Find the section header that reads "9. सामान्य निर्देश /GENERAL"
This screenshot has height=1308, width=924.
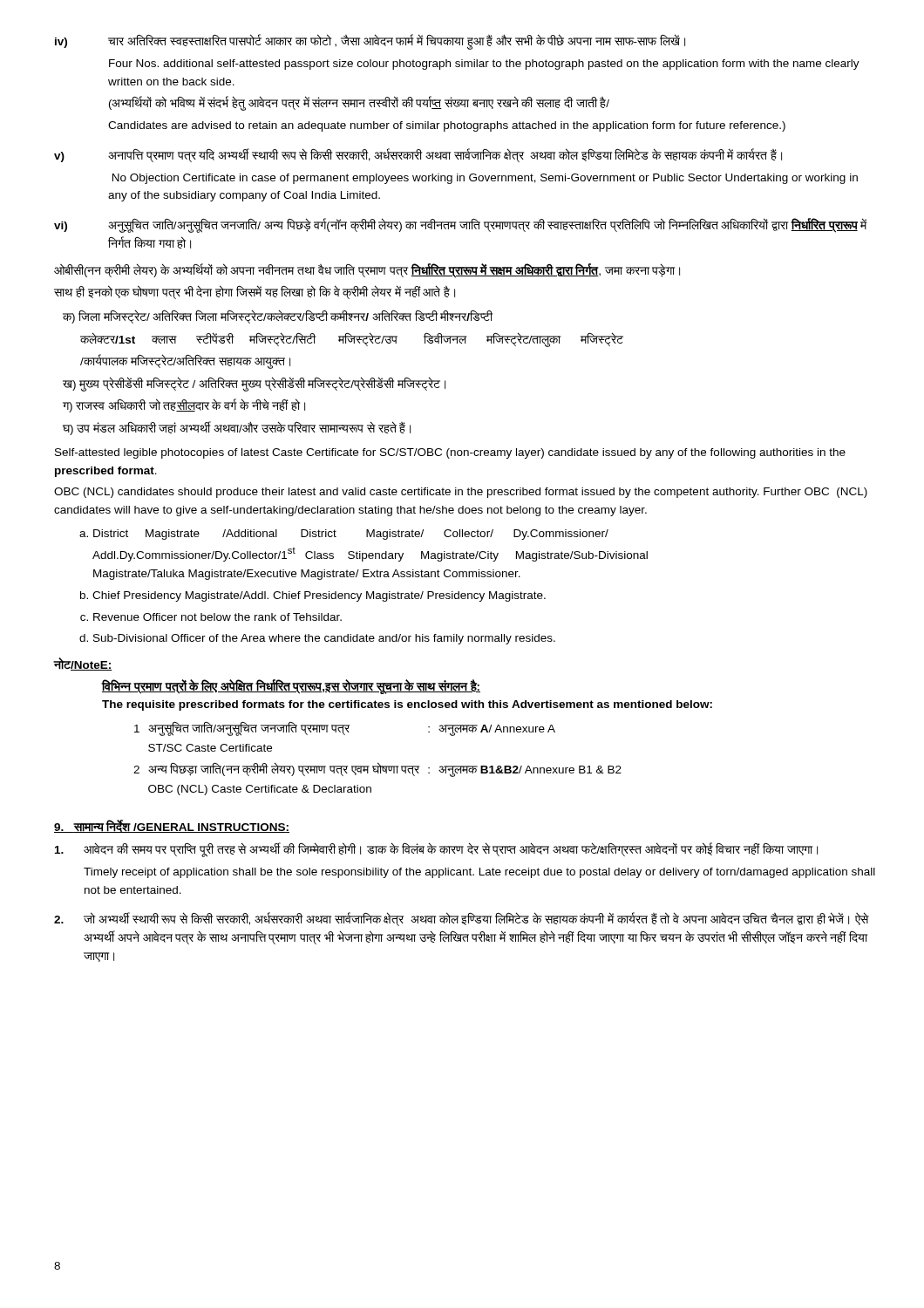[172, 827]
